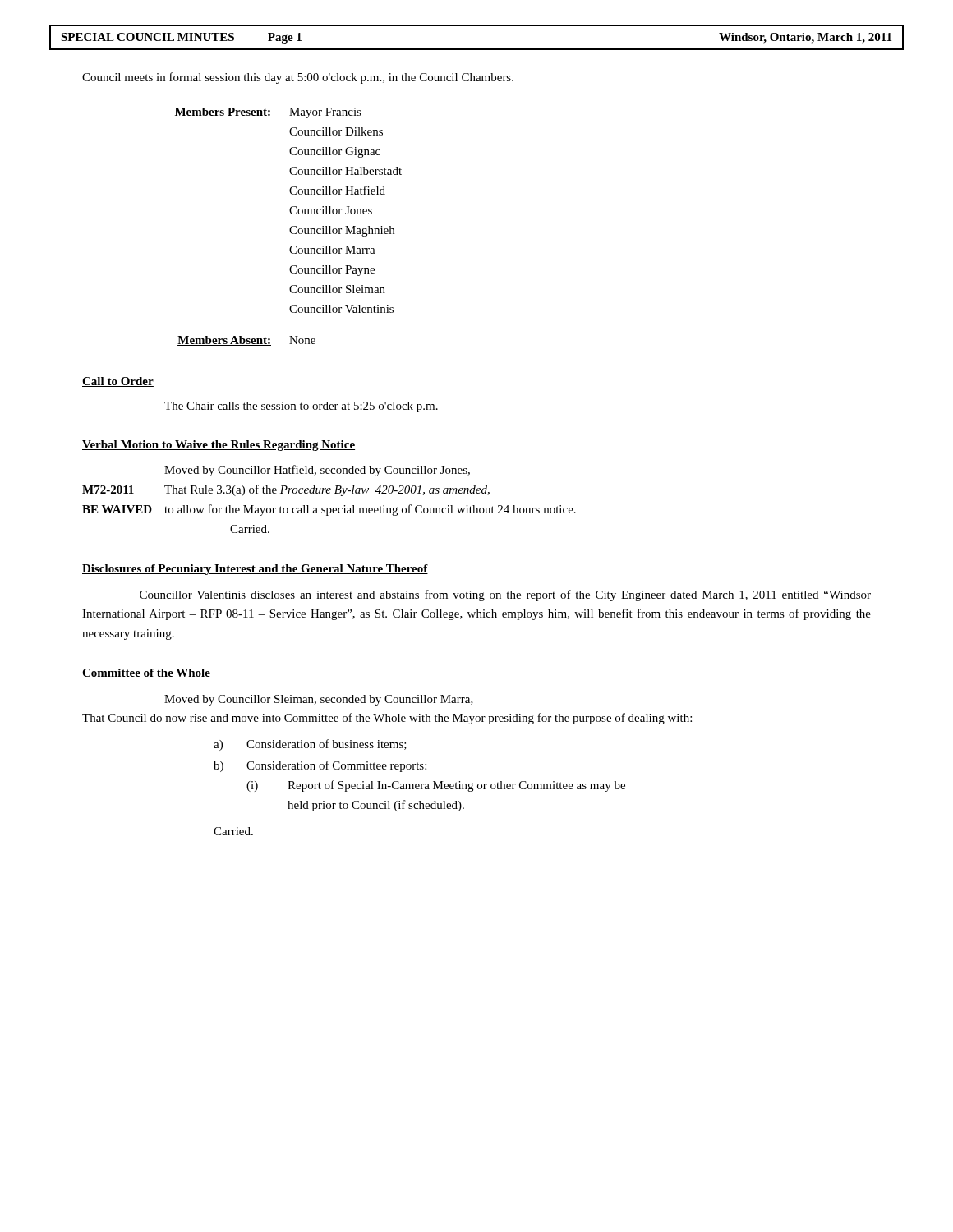Find "a) Consideration of business items;" on this page

[310, 744]
